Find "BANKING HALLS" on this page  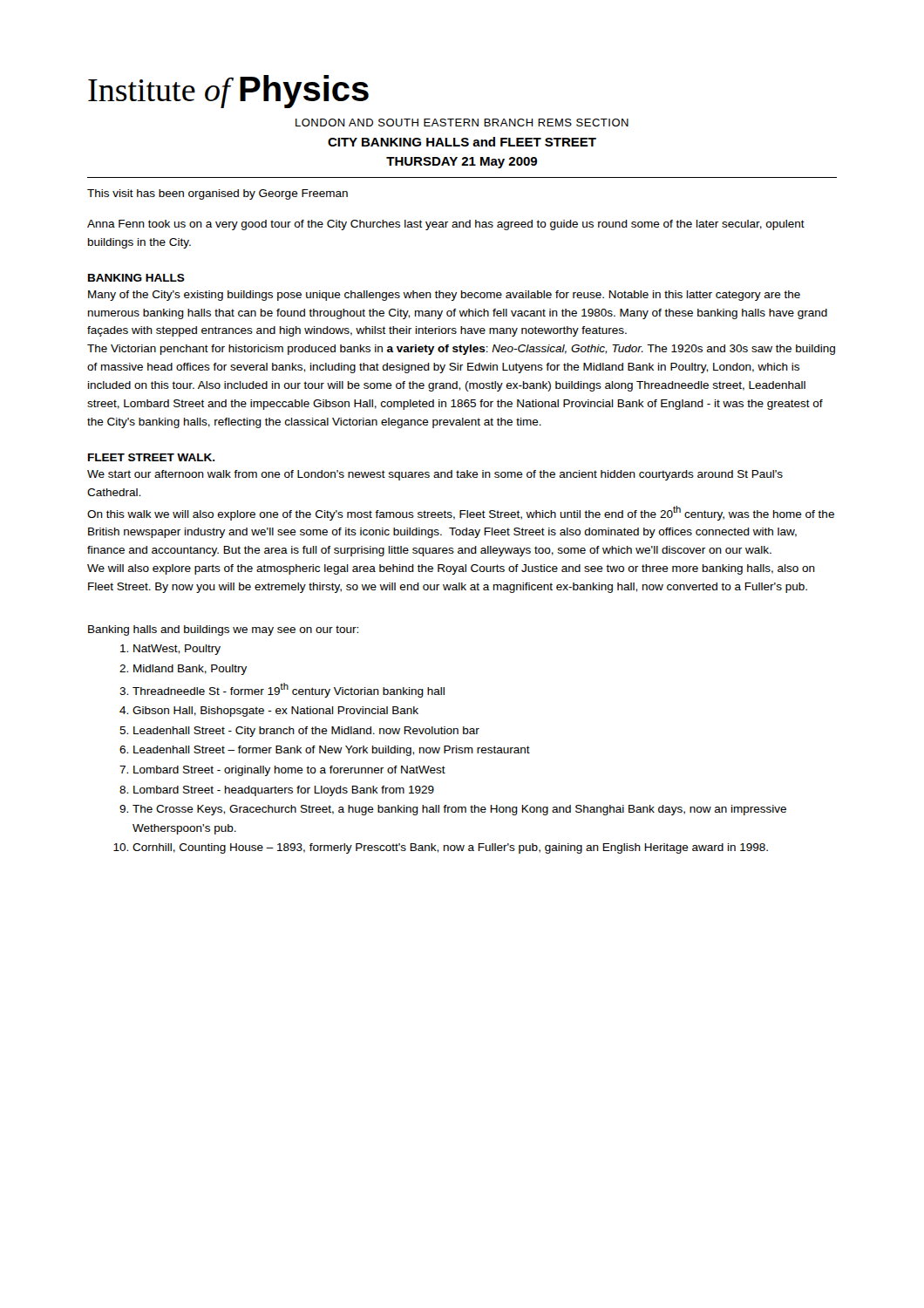(136, 277)
